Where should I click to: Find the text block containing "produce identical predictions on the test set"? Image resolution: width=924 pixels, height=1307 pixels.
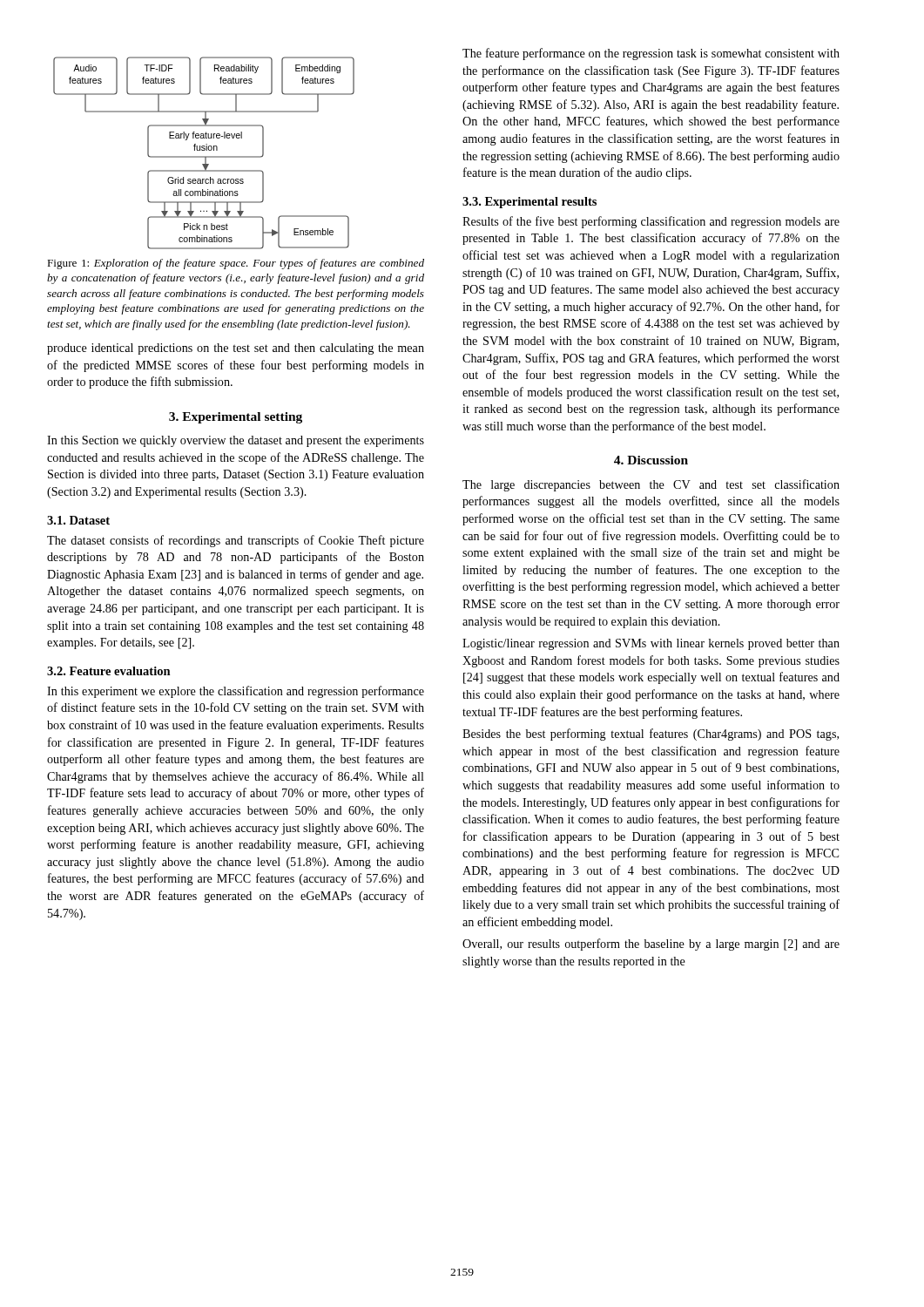[x=236, y=365]
